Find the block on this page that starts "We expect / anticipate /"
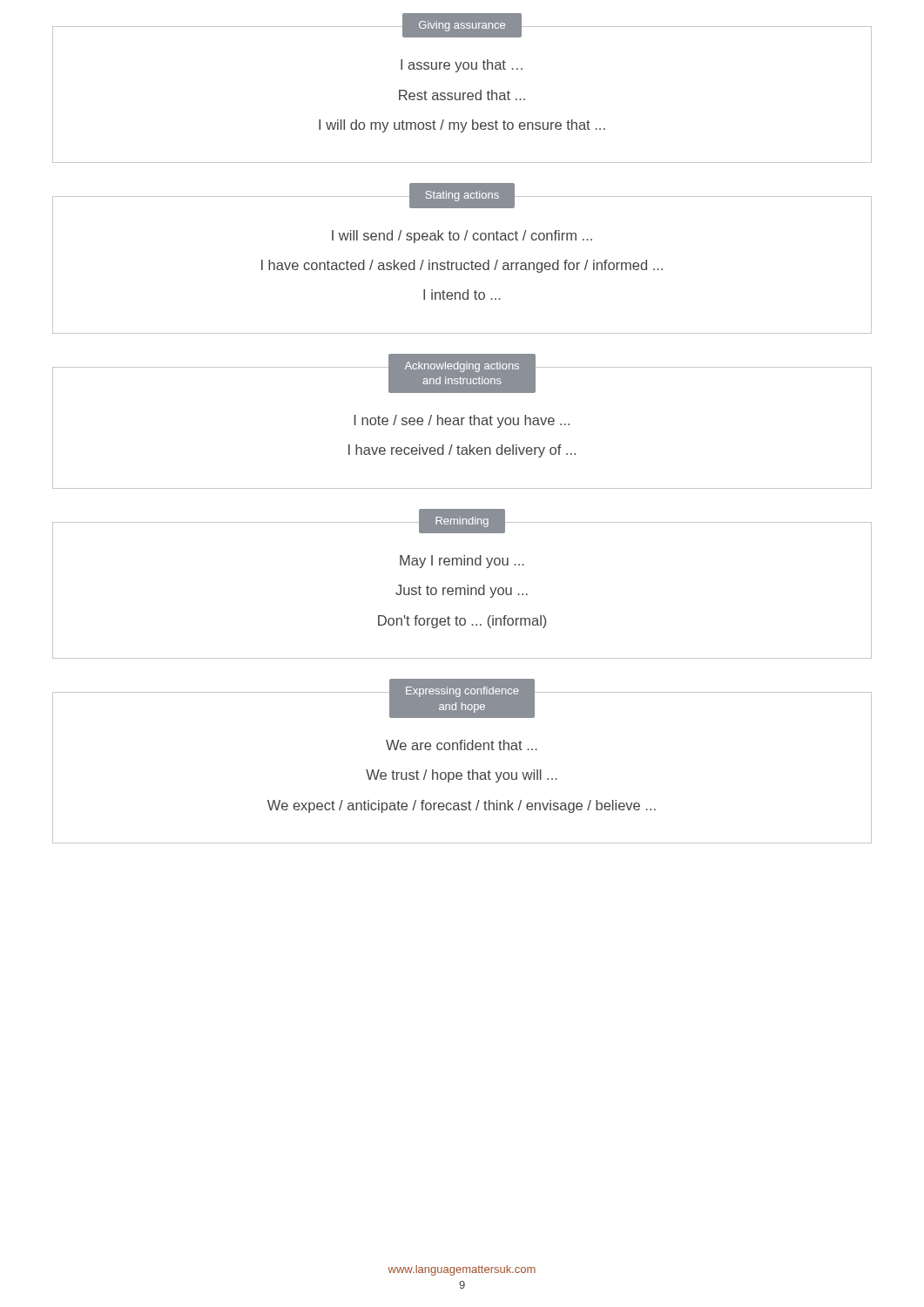 pos(462,805)
